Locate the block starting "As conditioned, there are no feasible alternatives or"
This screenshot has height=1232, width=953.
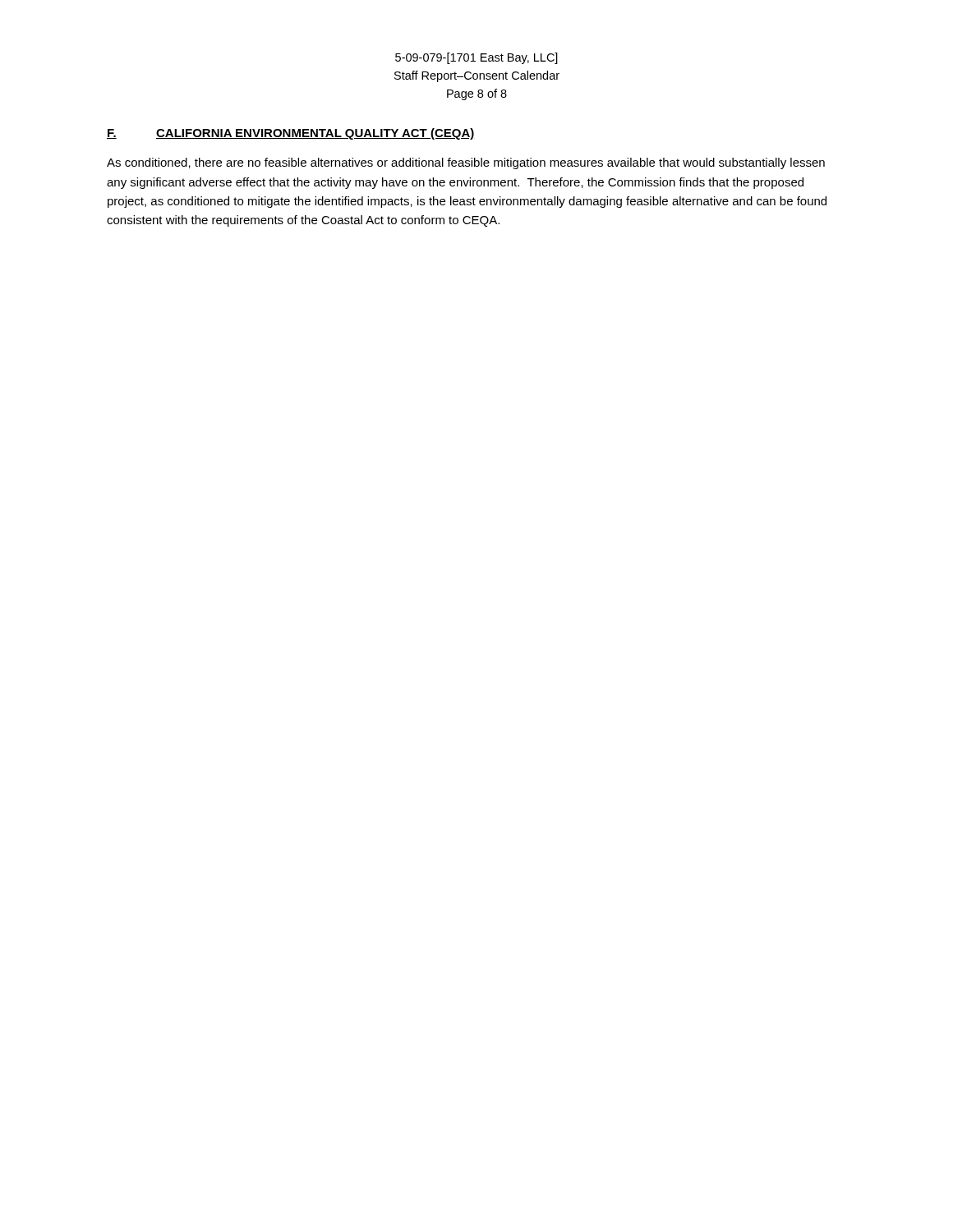[x=467, y=191]
